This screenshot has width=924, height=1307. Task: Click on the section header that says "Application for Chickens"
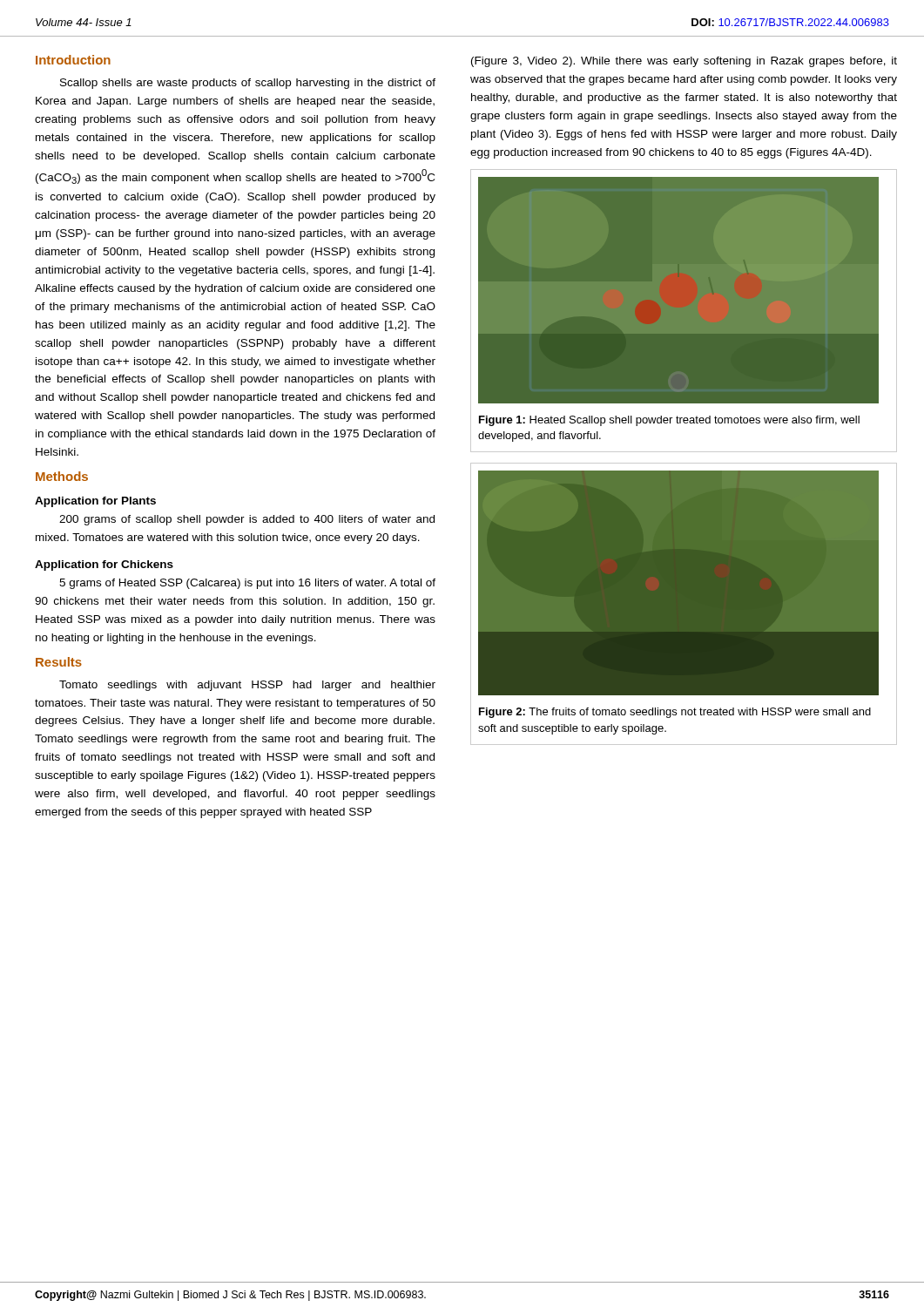[104, 565]
